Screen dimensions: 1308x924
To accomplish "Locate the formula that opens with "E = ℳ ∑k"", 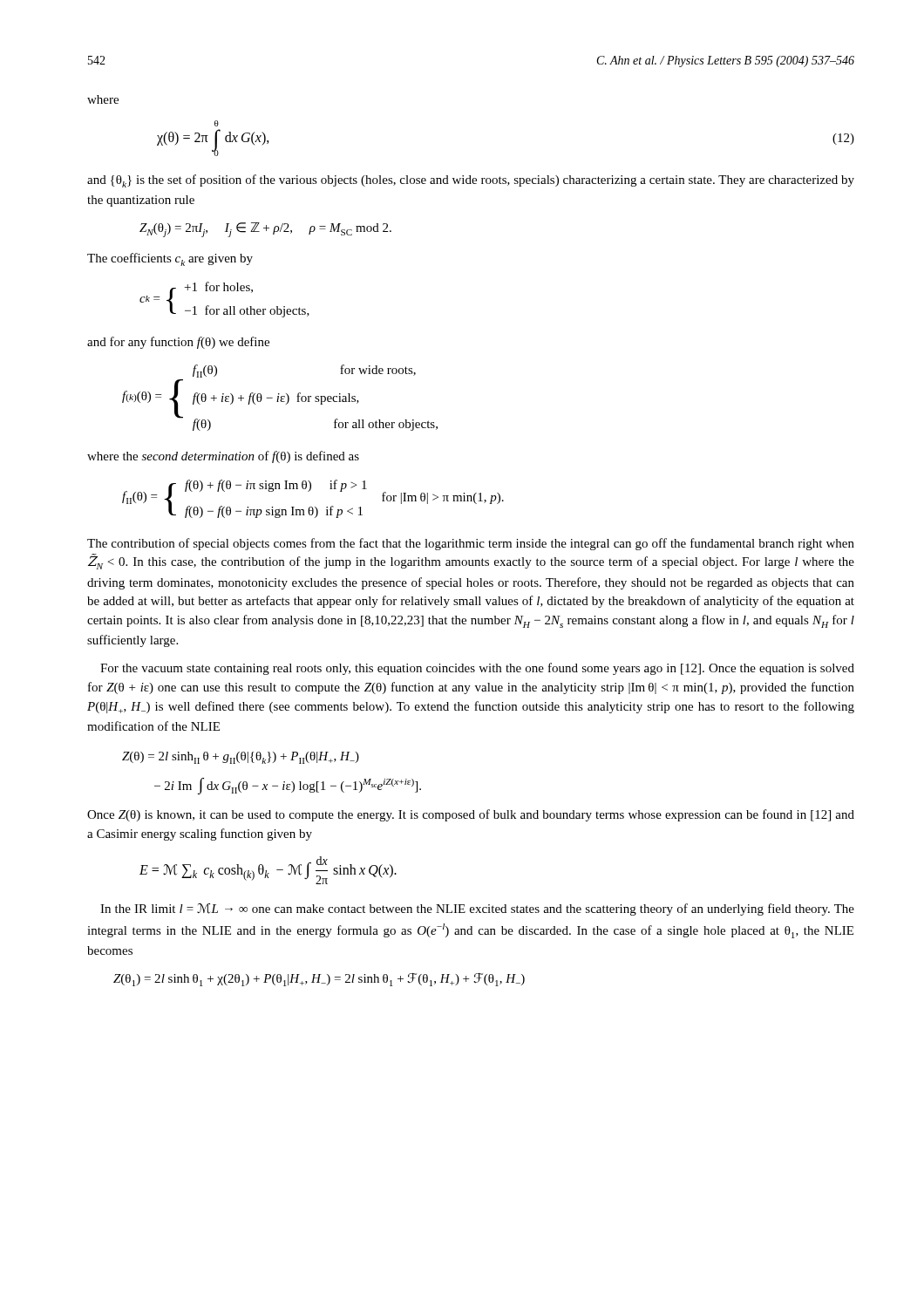I will pos(268,871).
